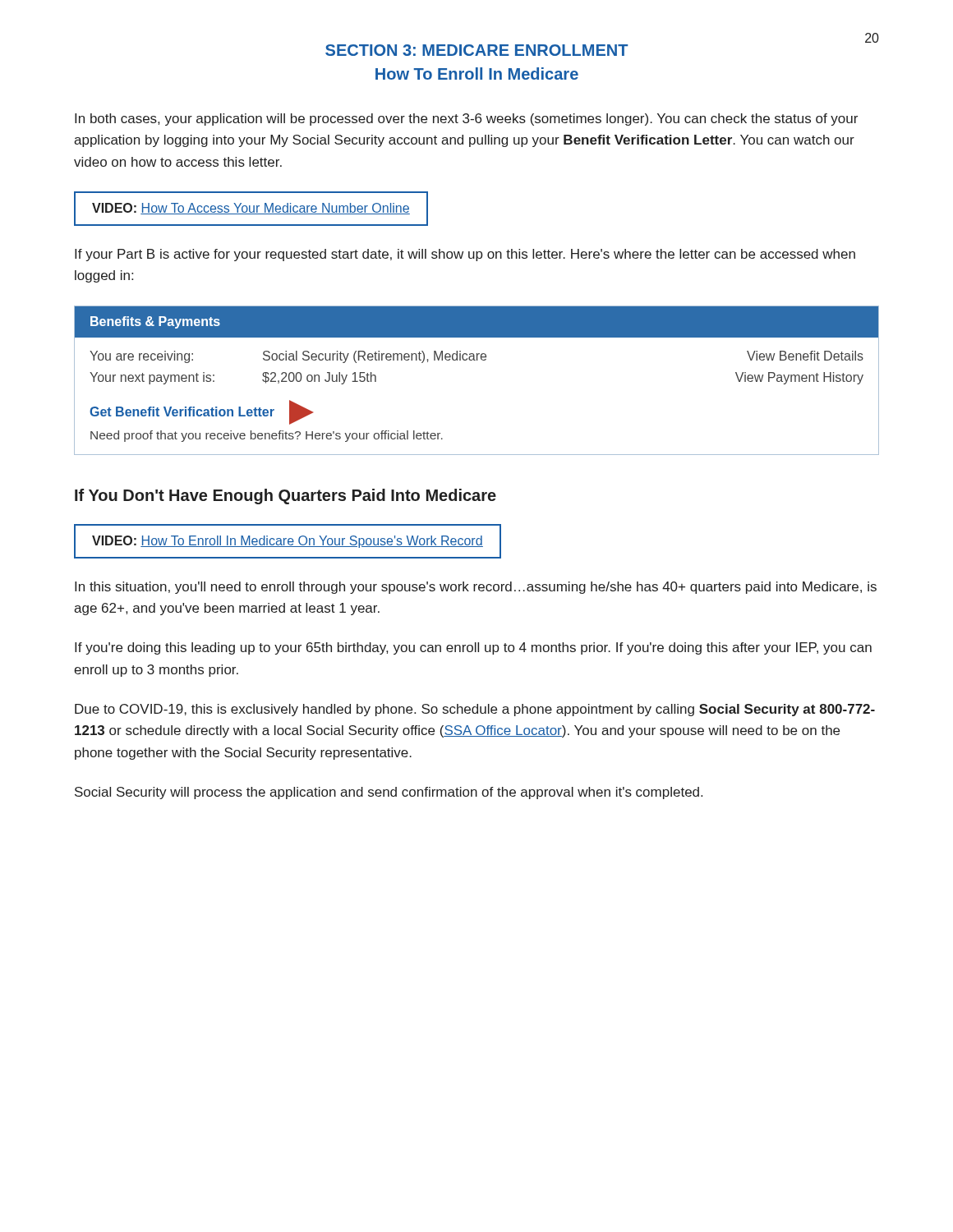Click on the section header that reads "If You Don't Have Enough Quarters Paid"
The width and height of the screenshot is (953, 1232).
tap(285, 495)
